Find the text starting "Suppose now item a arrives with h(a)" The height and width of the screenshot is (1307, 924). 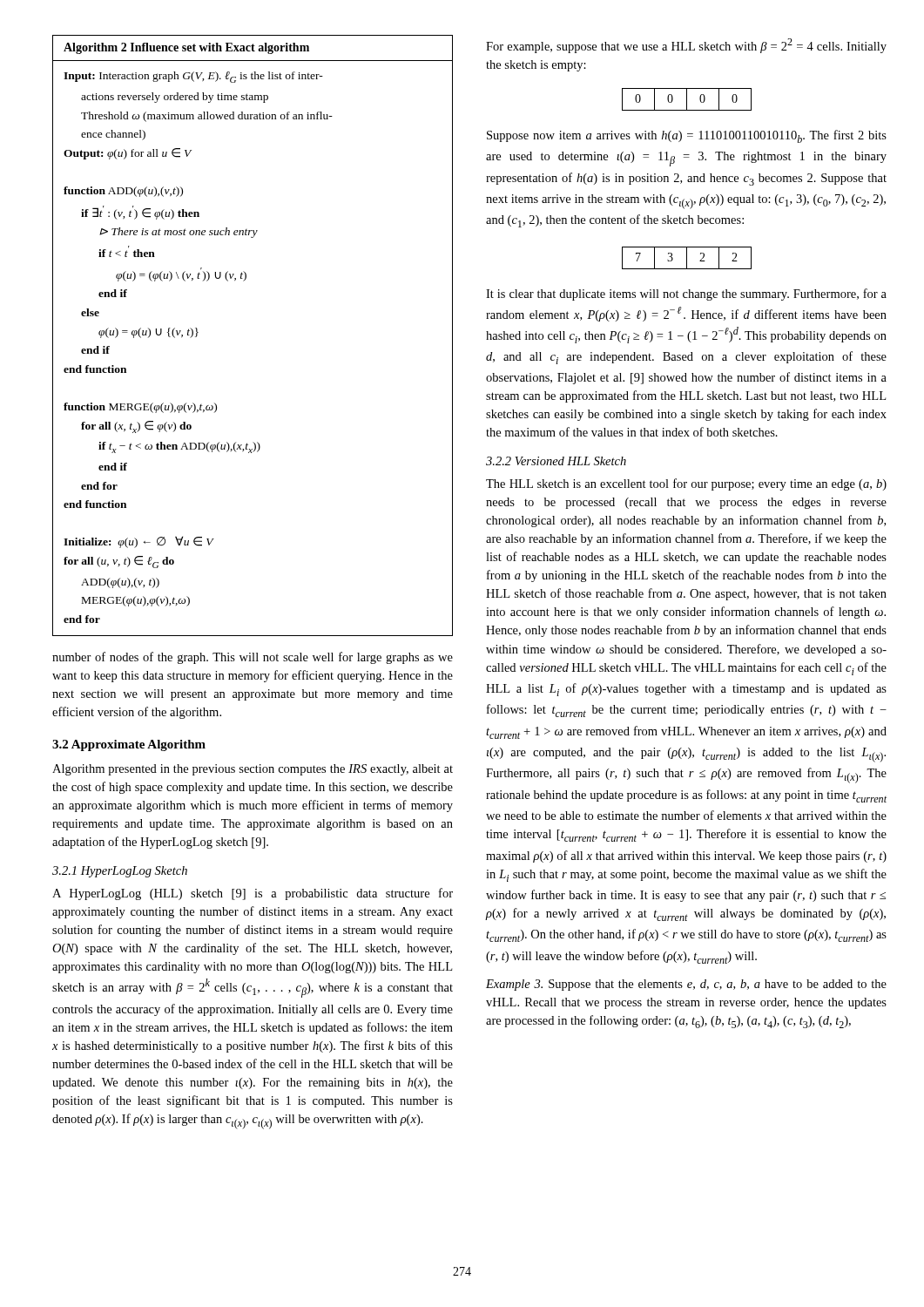pos(686,179)
